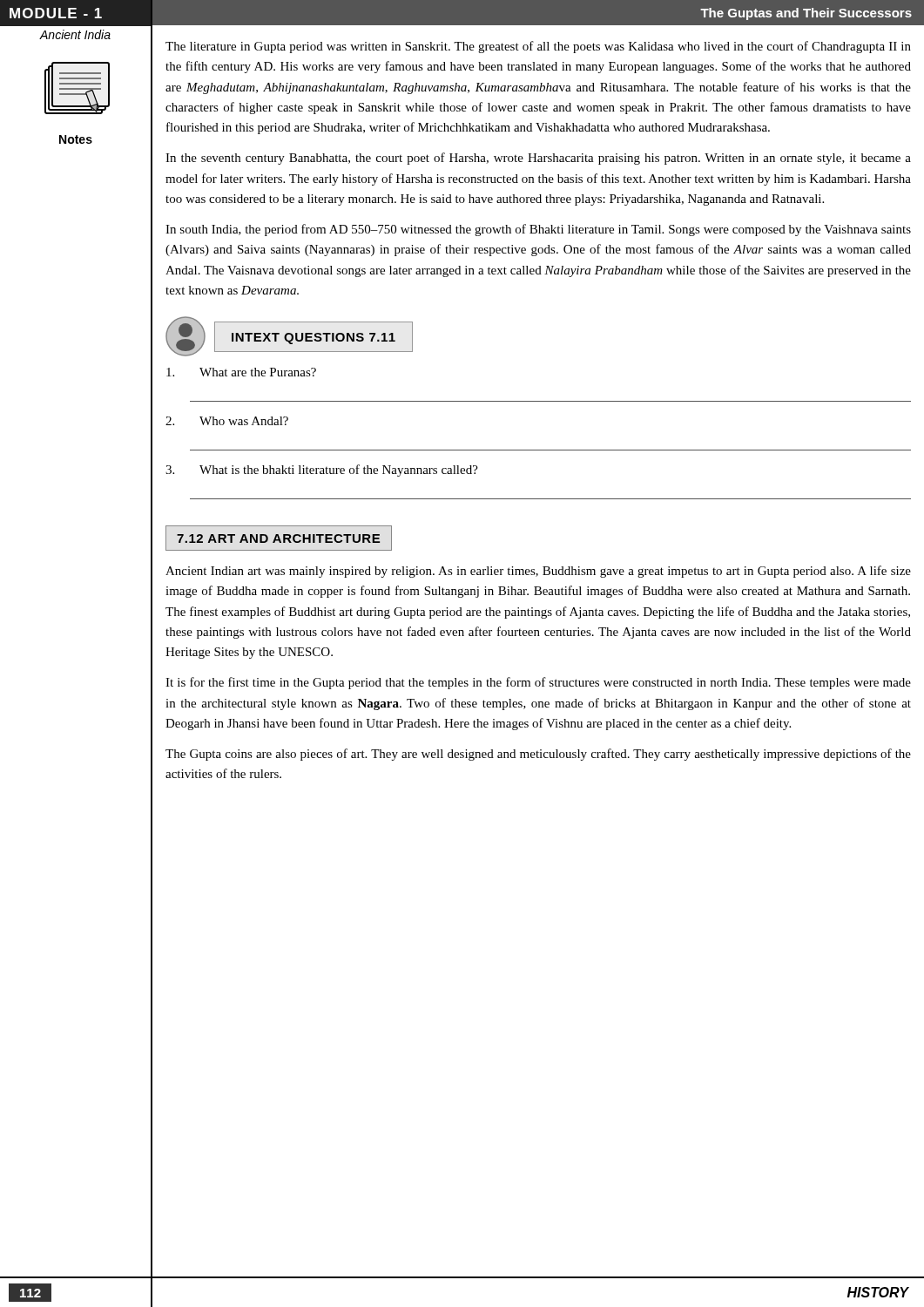Locate the passage starting "INTEXT QUESTIONS 7.11"
This screenshot has width=924, height=1307.
click(x=313, y=336)
